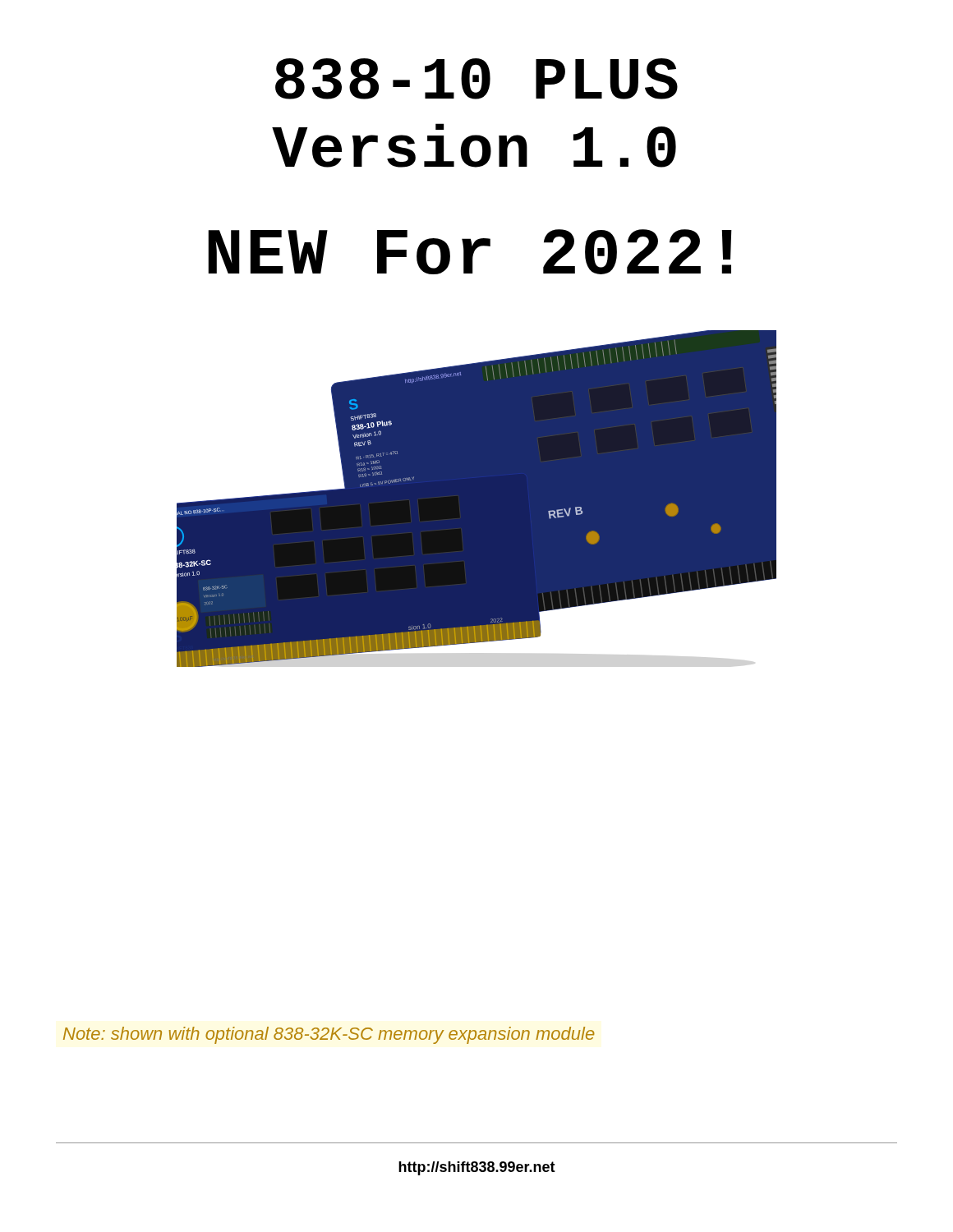Select the title that reads "838-10 PLUSVersion 1.0"
Viewport: 953px width, 1232px height.
click(x=476, y=117)
